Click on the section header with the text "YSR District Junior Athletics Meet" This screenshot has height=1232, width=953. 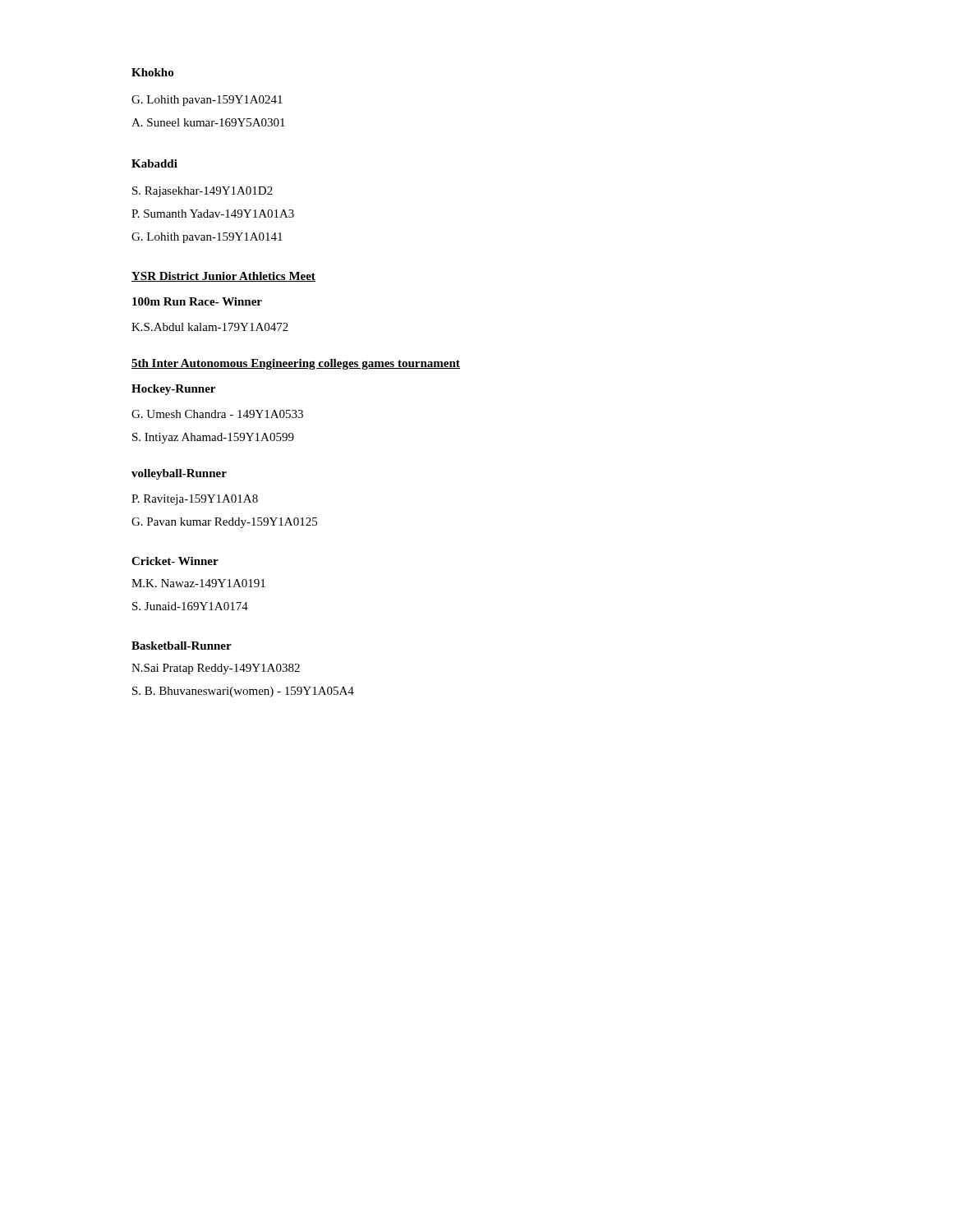pos(223,276)
